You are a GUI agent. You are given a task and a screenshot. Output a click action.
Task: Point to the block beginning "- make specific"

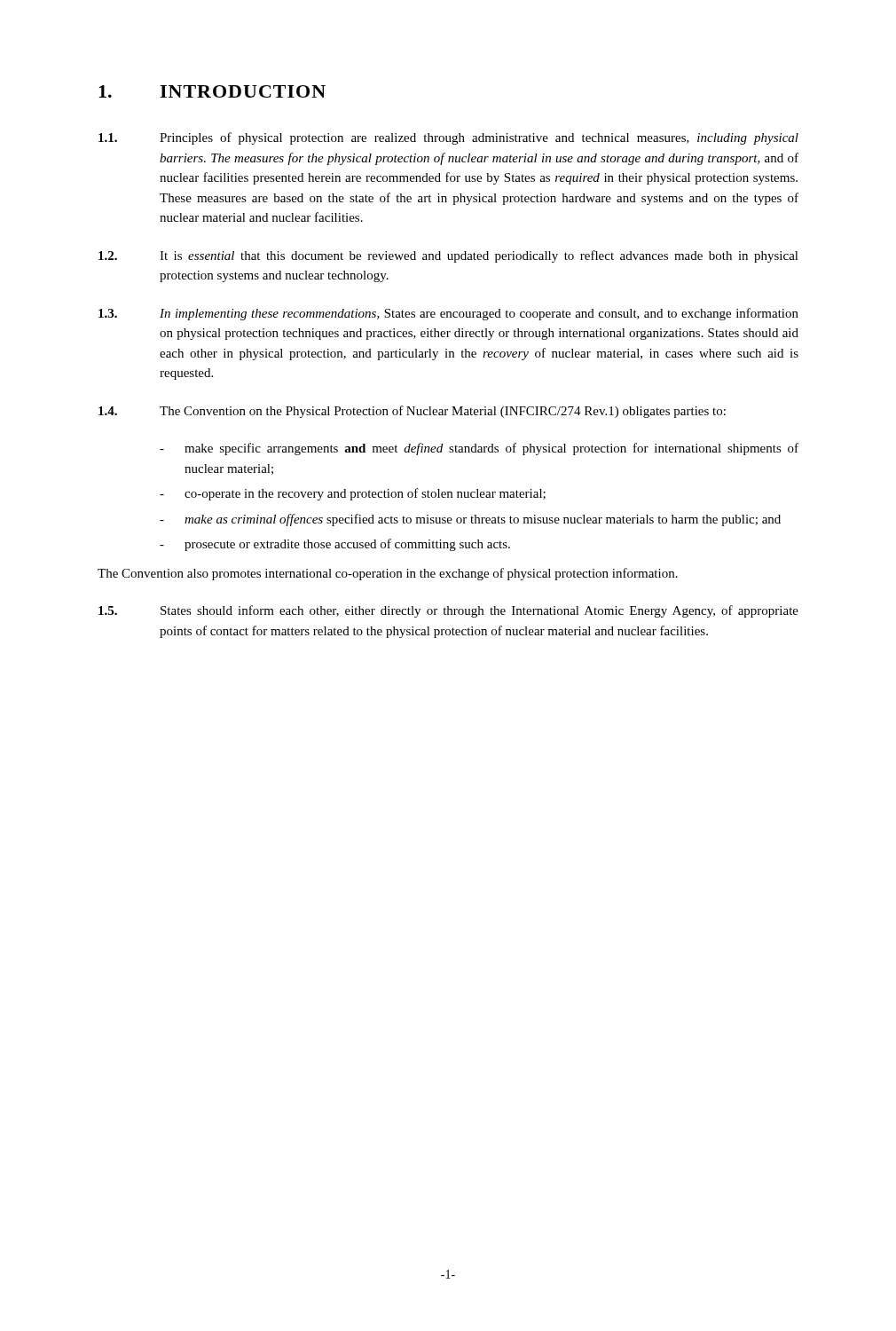point(479,458)
